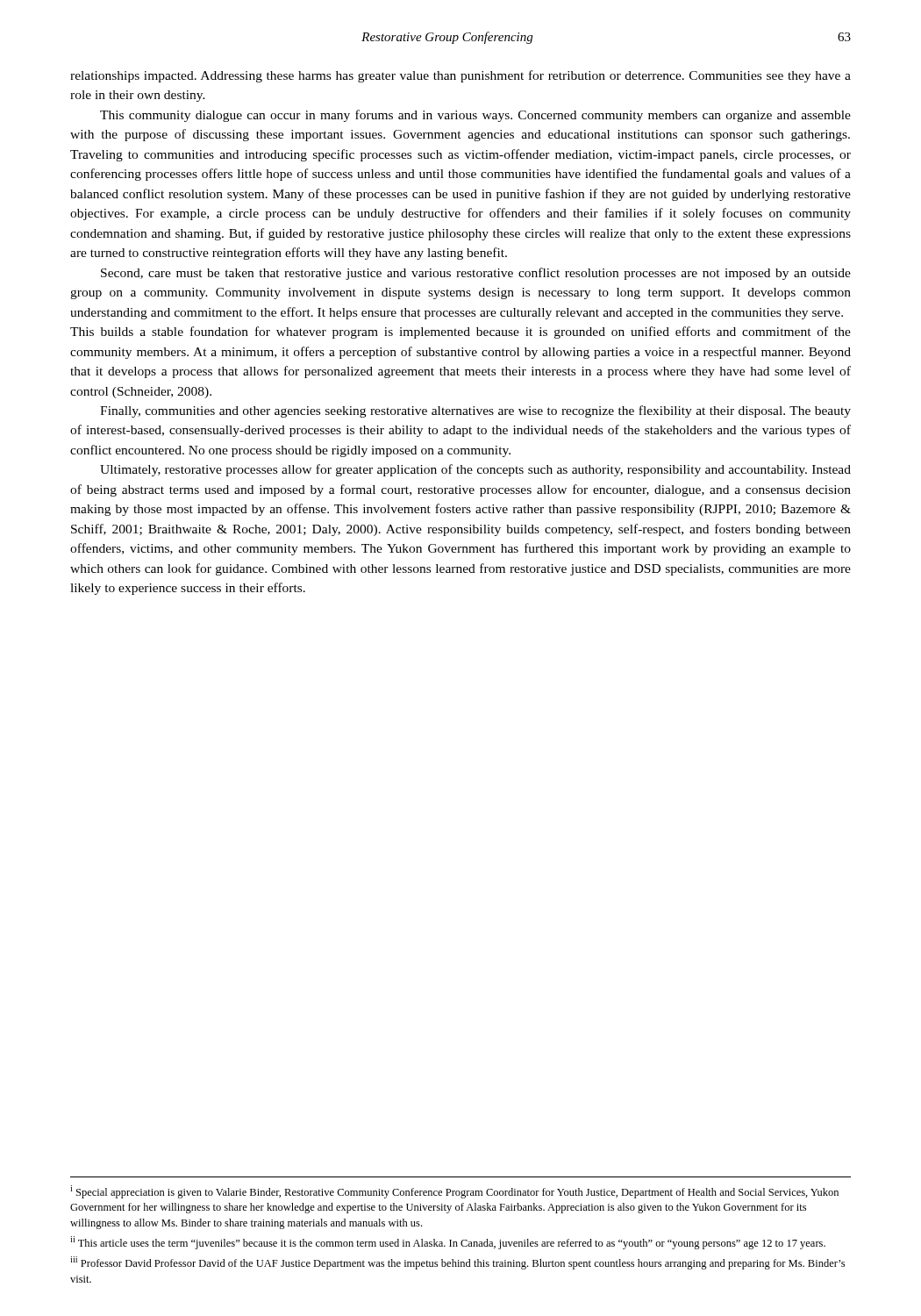921x1316 pixels.
Task: Click the passage that begins "i Special appreciation"
Action: (x=455, y=1206)
